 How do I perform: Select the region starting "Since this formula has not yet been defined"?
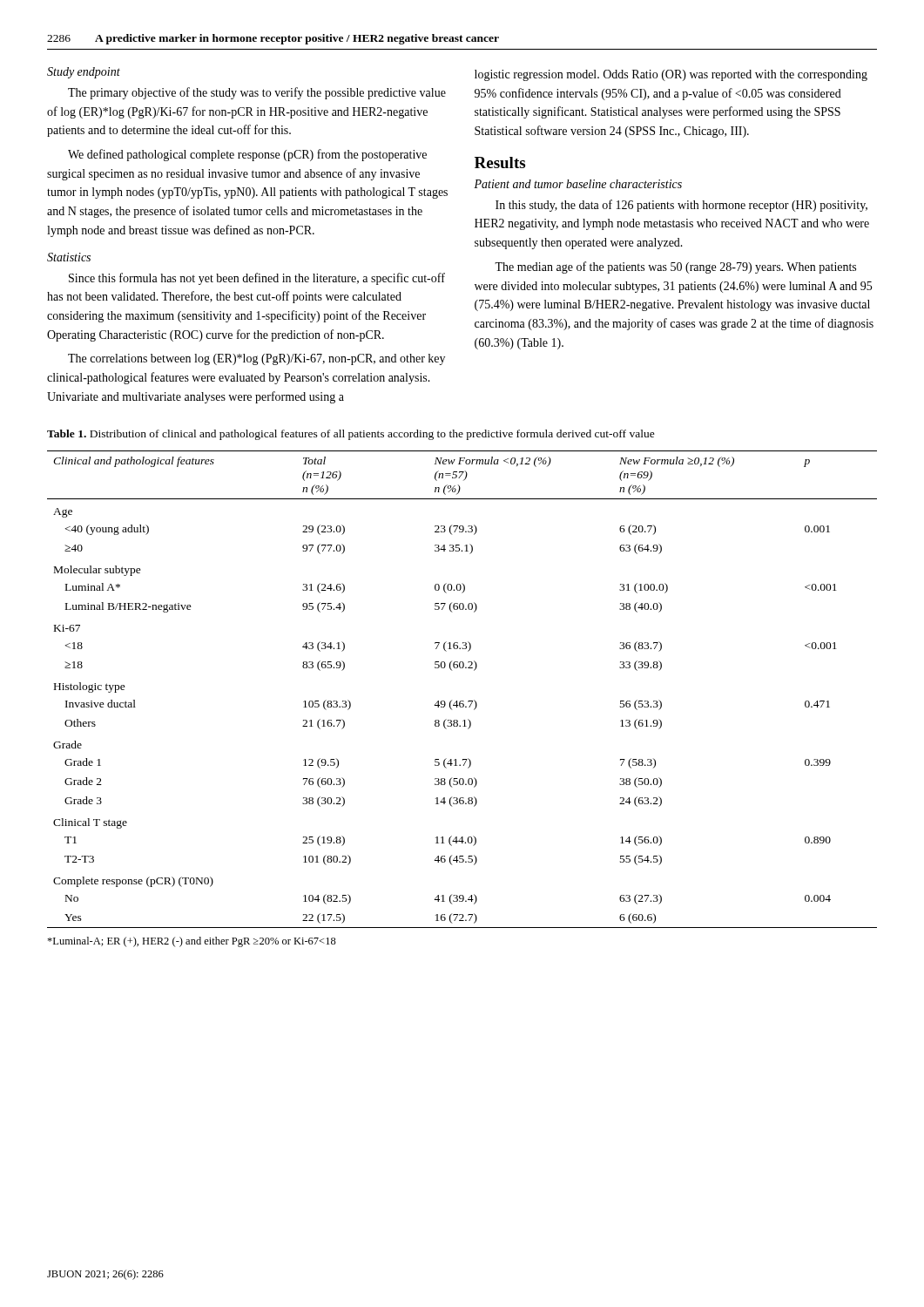246,306
